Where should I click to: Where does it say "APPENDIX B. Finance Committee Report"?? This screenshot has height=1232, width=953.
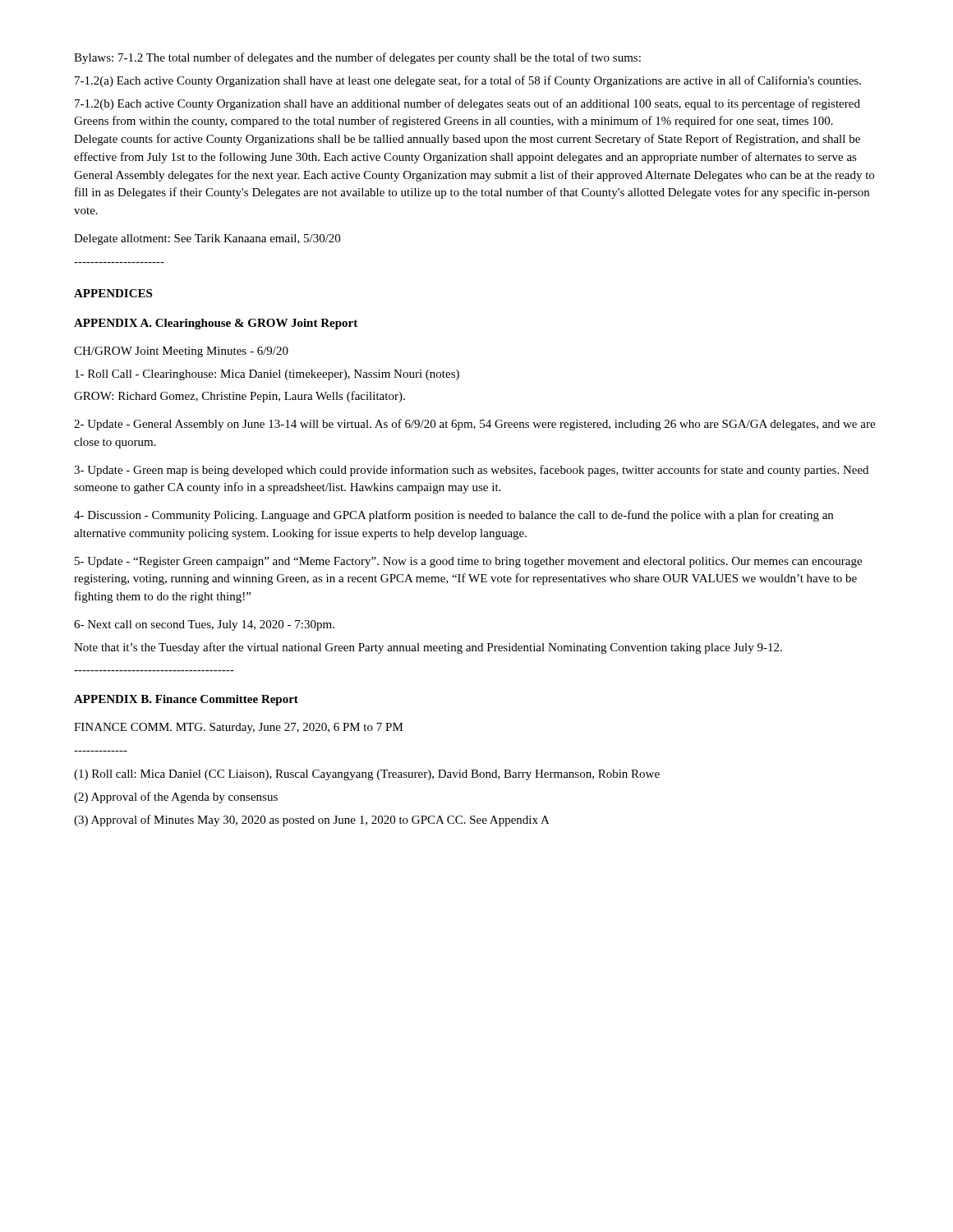[186, 700]
